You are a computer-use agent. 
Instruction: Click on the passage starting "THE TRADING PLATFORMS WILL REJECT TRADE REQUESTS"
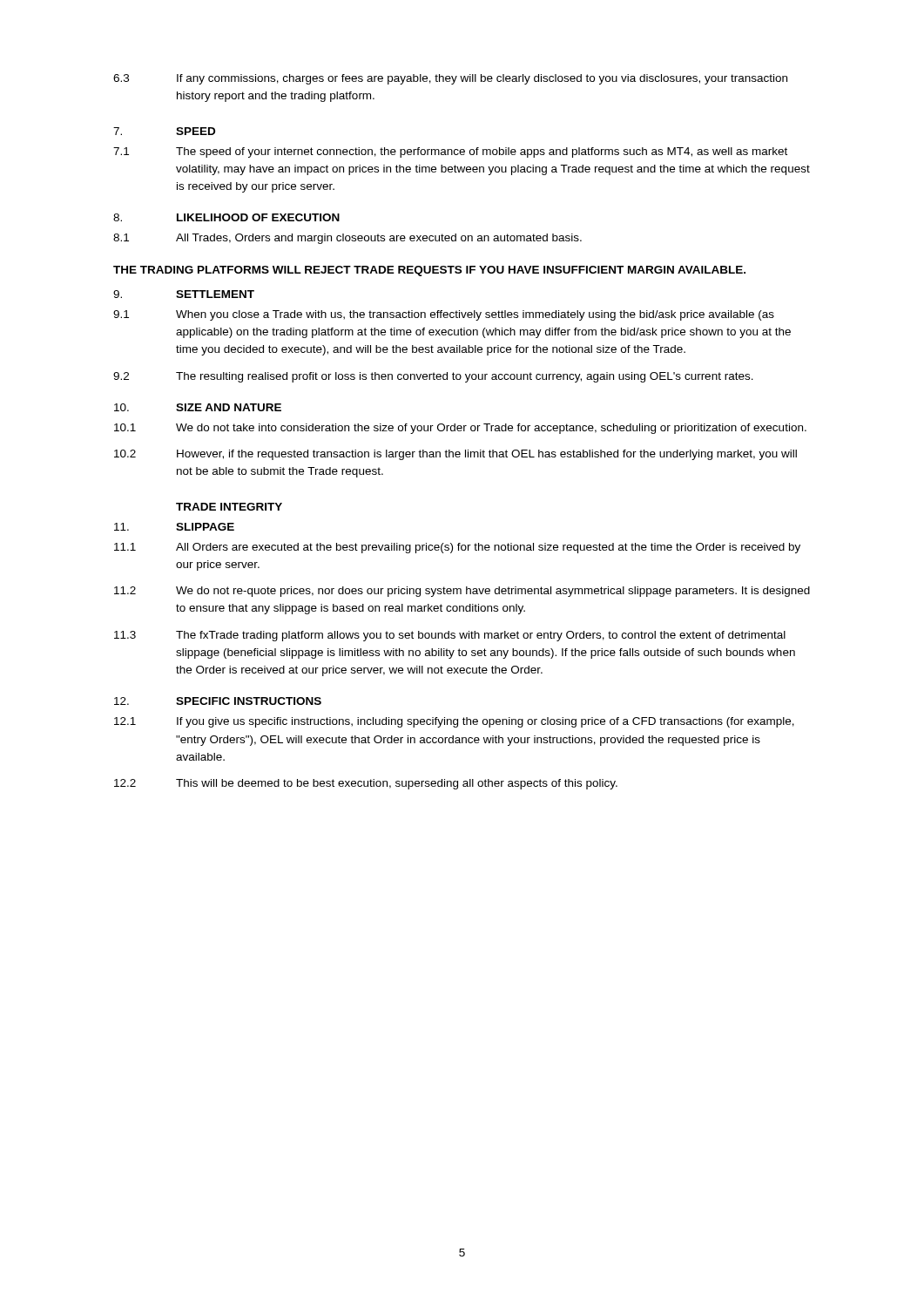click(430, 269)
